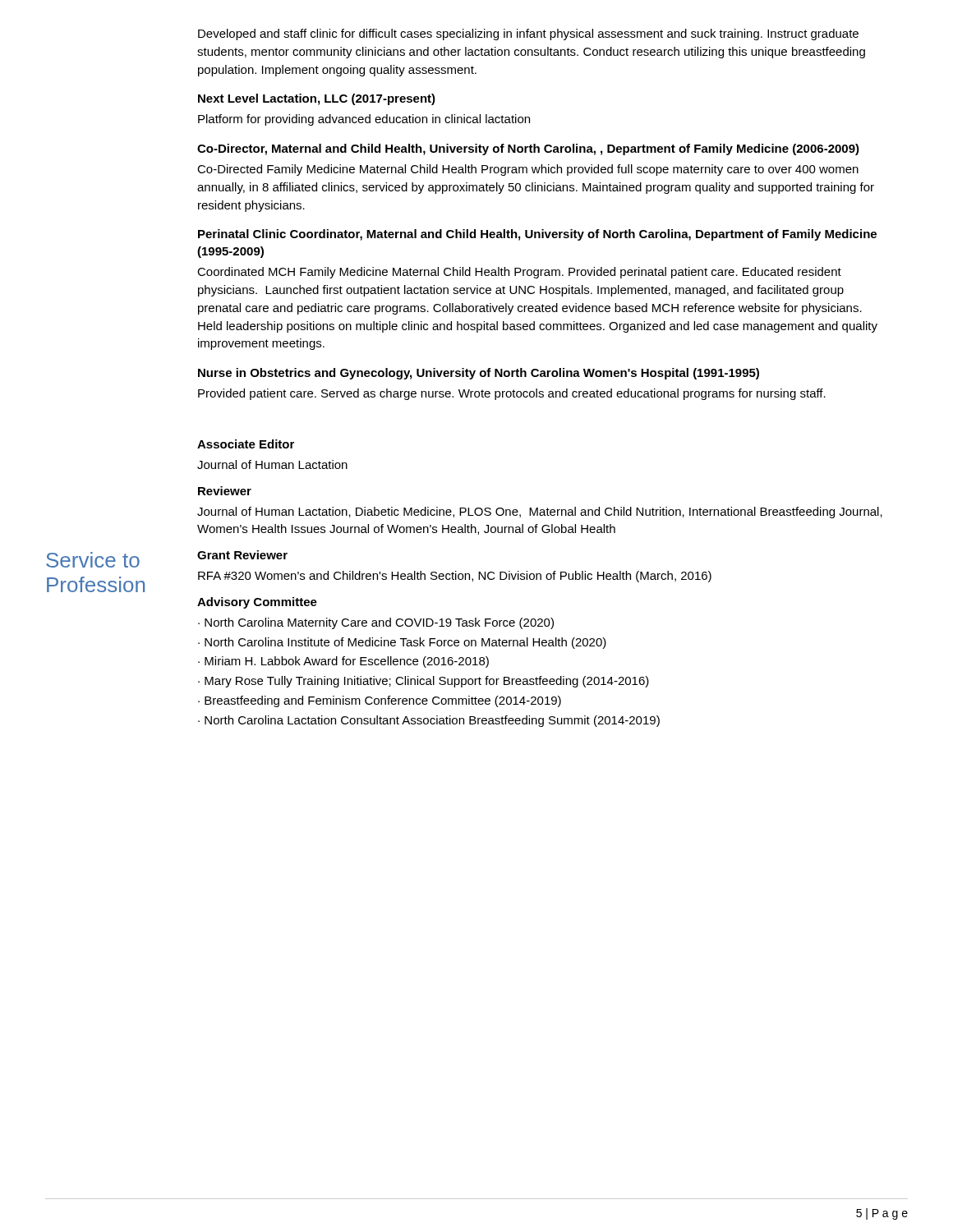Select the region starting "Nurse in Obstetrics and Gynecology, University of North"
953x1232 pixels.
(x=479, y=372)
